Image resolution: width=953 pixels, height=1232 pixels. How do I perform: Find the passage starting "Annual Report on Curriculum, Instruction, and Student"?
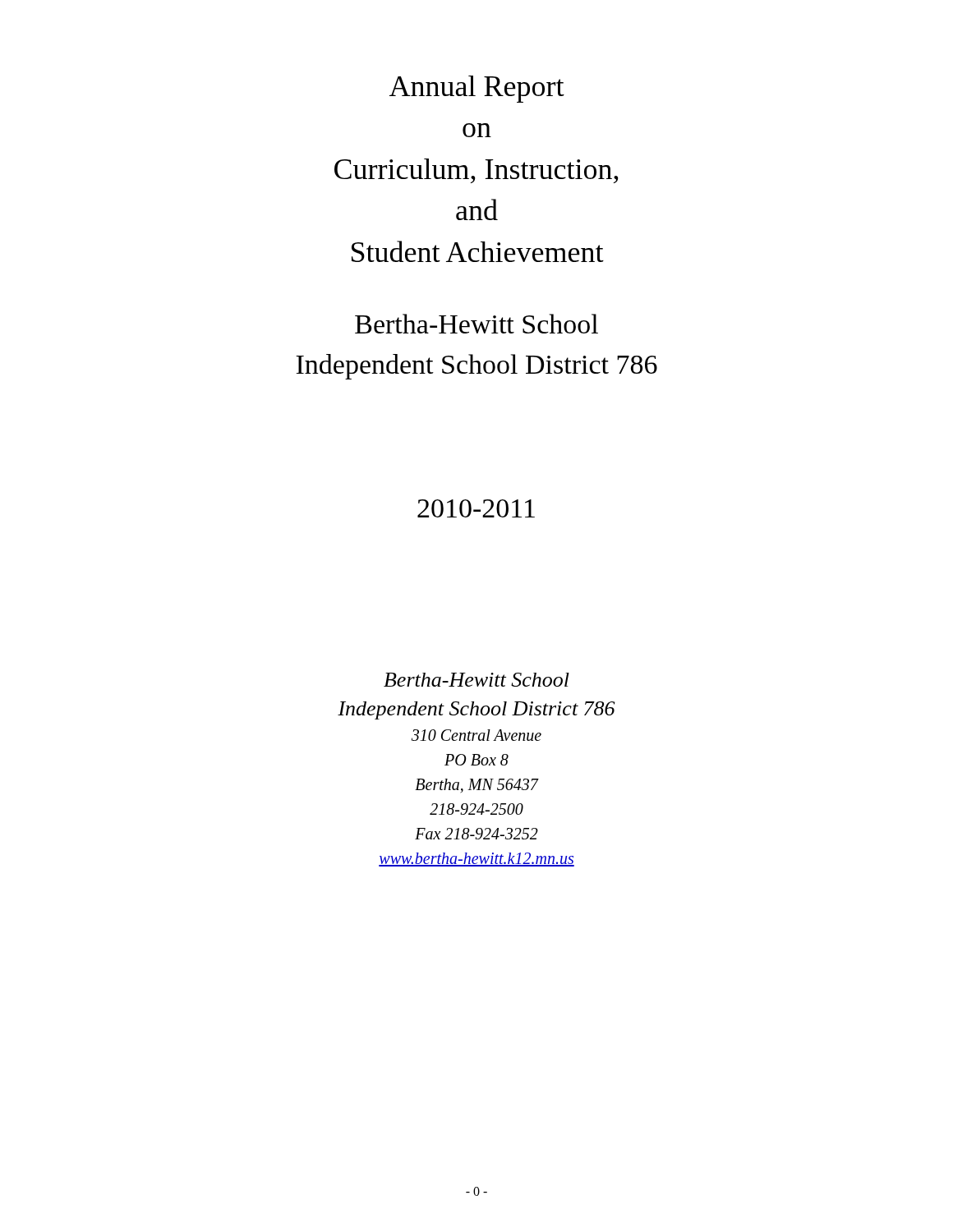click(x=476, y=169)
